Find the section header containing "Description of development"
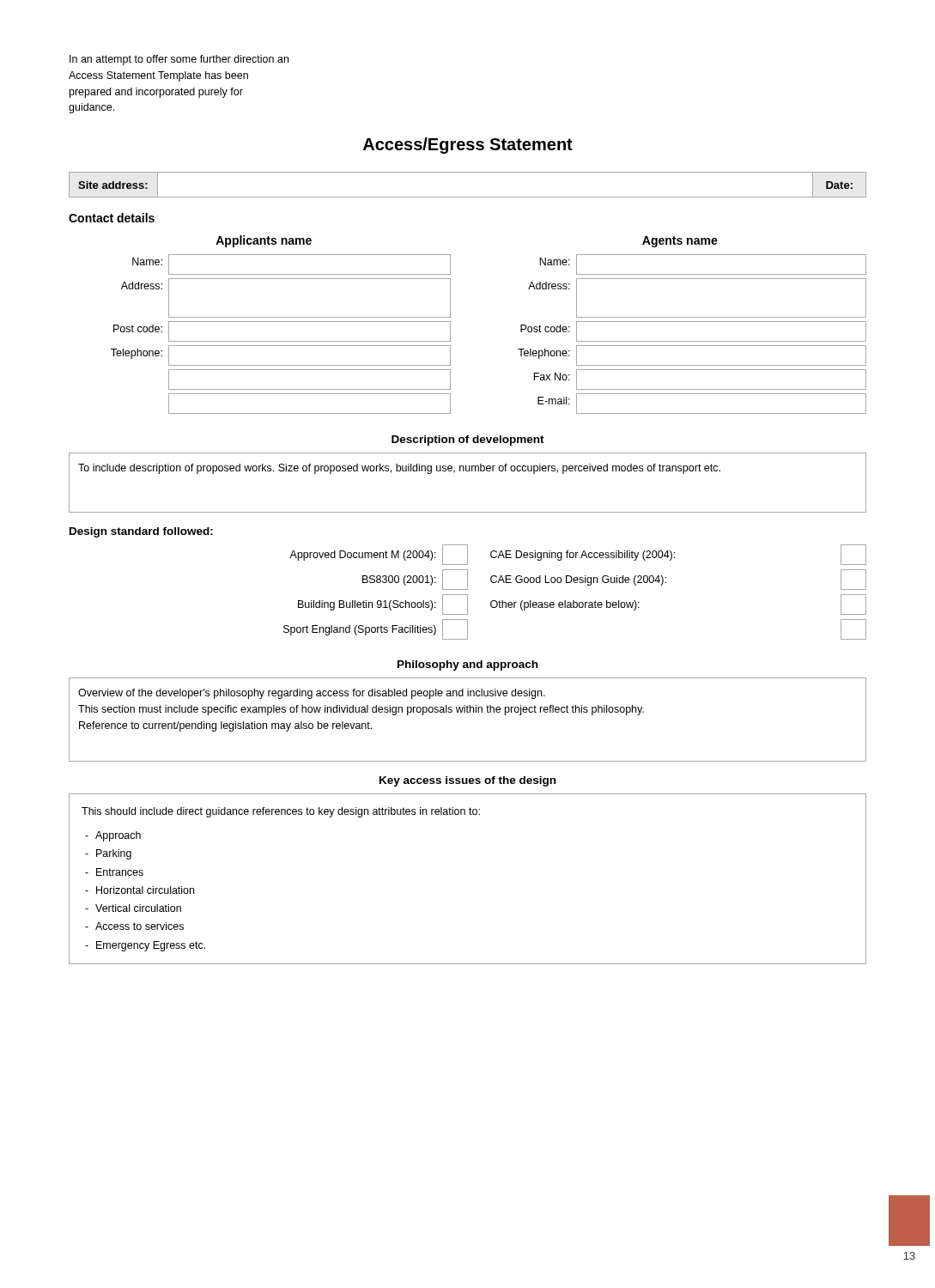The height and width of the screenshot is (1288, 935). tap(468, 439)
